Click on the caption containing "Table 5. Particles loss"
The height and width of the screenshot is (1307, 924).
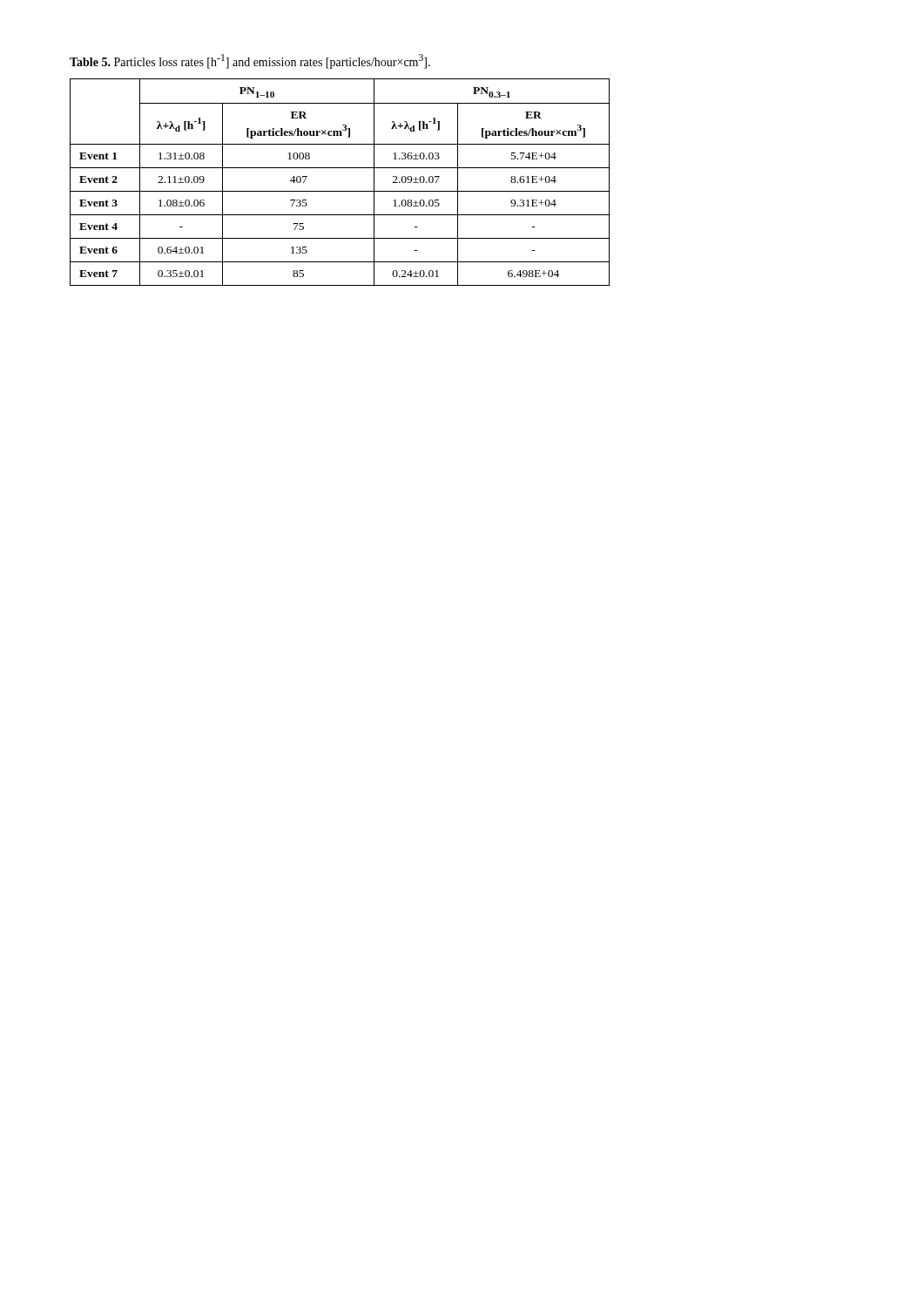(250, 60)
